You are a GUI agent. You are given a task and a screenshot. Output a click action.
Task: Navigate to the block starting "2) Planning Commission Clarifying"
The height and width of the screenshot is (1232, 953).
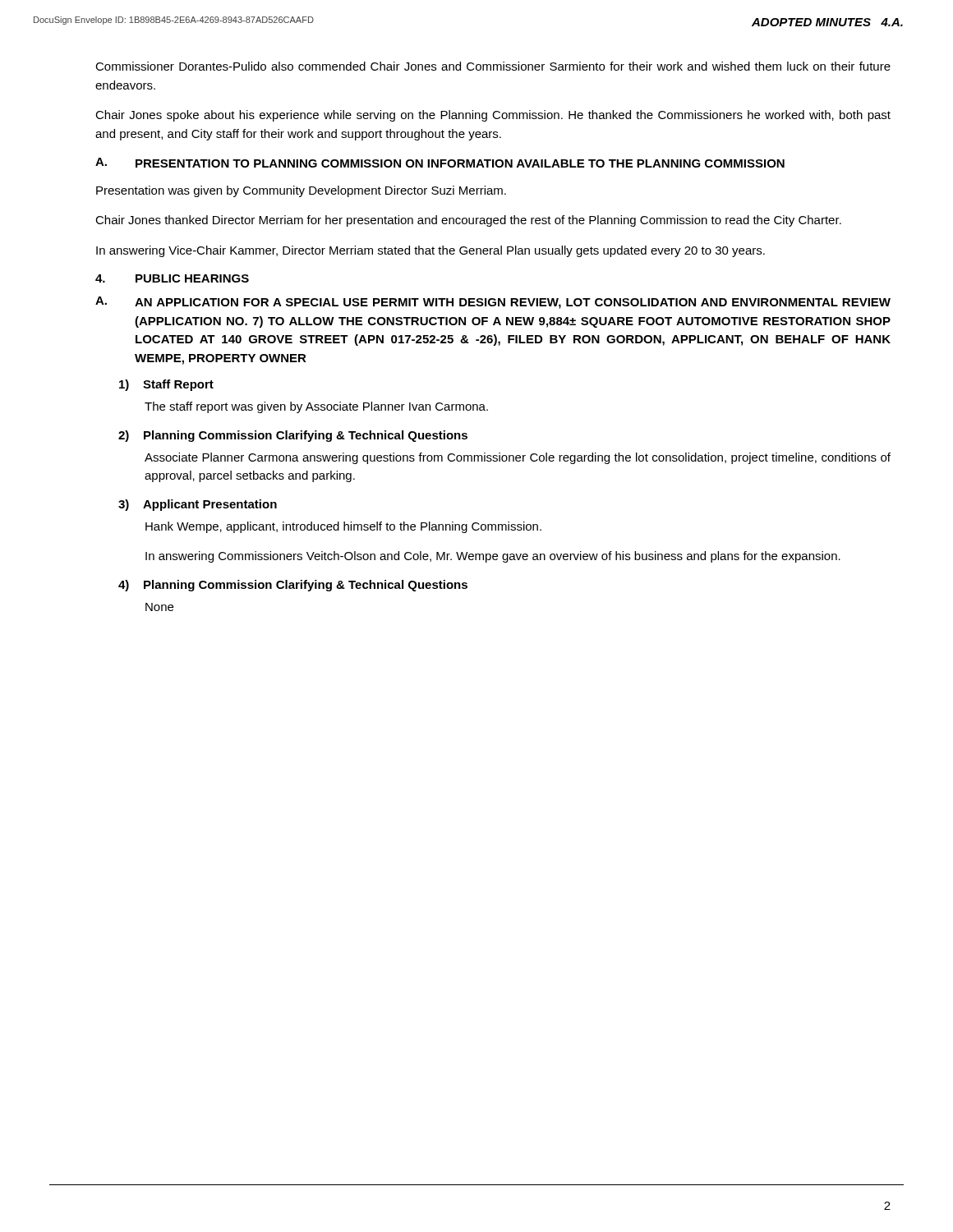click(x=293, y=436)
